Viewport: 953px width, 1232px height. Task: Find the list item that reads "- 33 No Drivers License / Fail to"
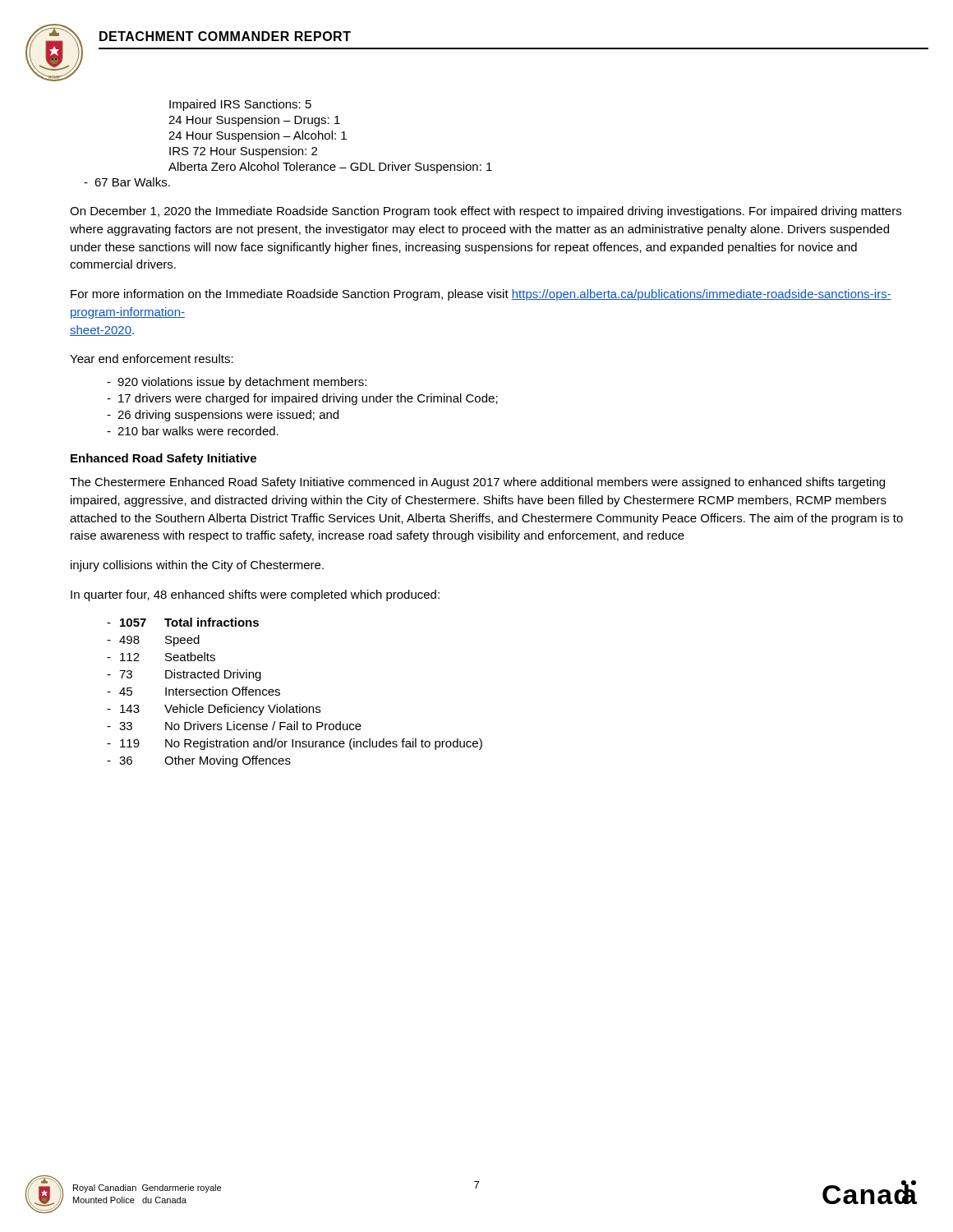click(x=234, y=726)
